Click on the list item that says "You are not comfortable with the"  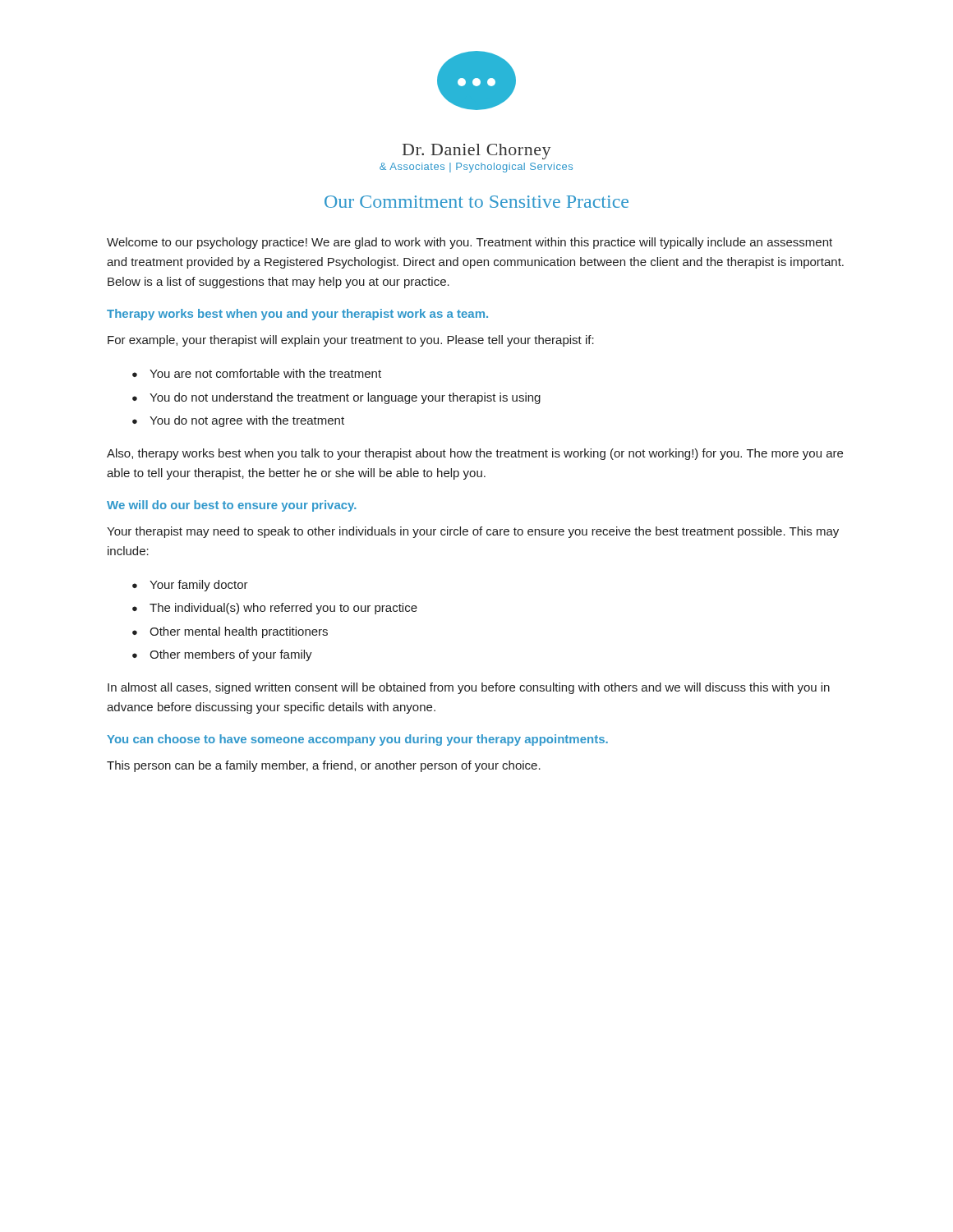(x=265, y=373)
